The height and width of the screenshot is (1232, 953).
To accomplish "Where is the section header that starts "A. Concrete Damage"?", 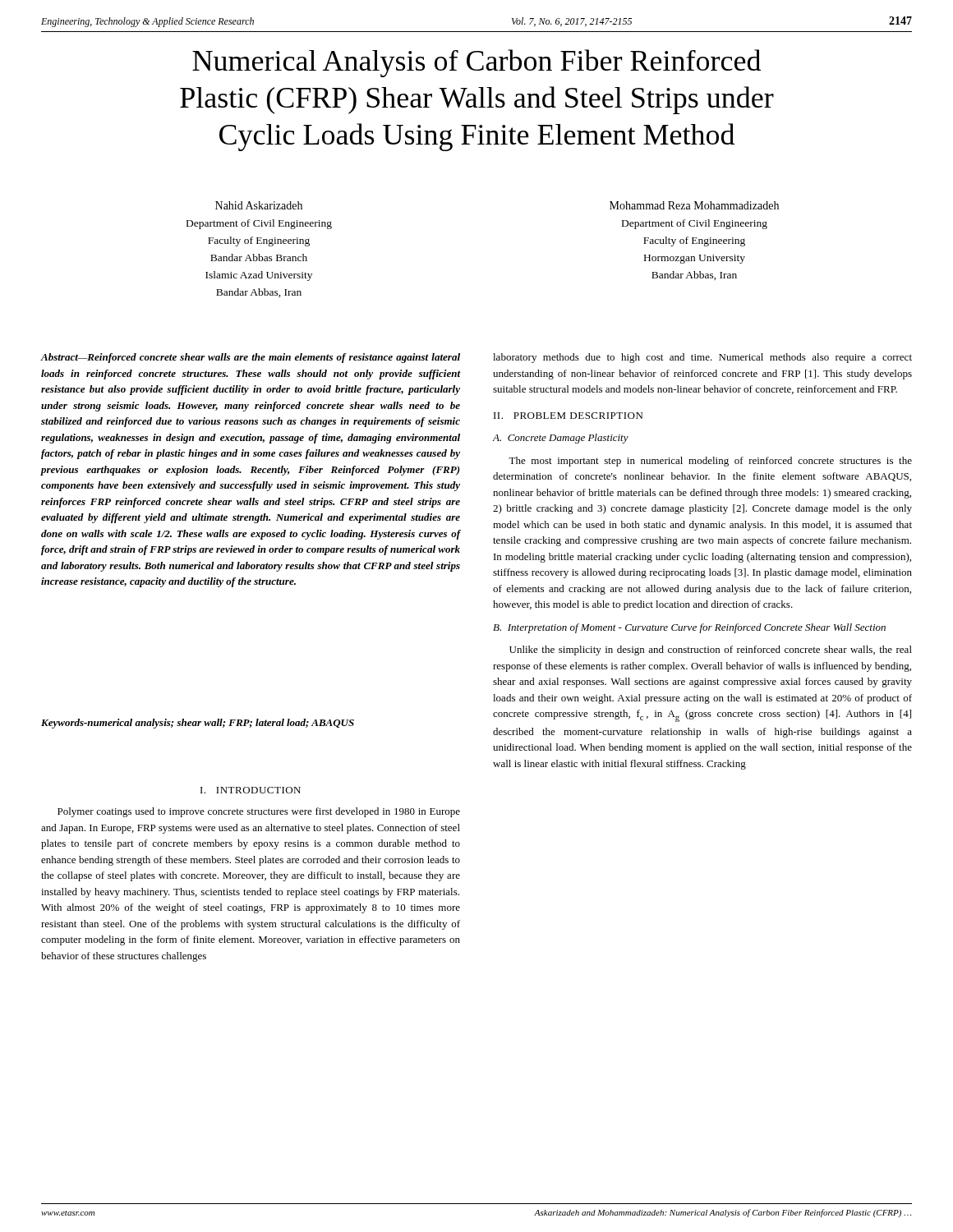I will point(560,439).
